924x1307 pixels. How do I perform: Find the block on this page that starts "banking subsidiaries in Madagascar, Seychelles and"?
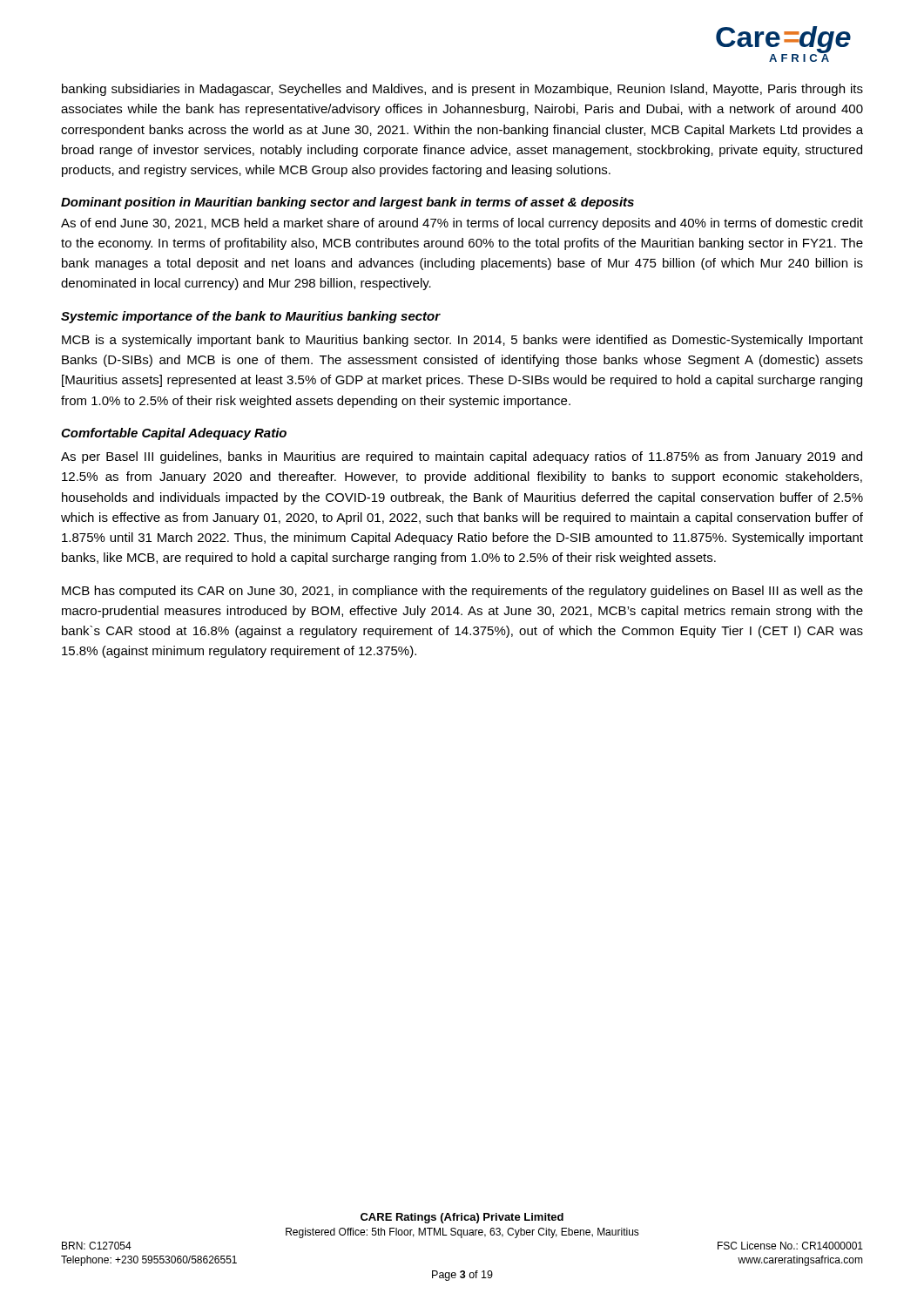(462, 129)
